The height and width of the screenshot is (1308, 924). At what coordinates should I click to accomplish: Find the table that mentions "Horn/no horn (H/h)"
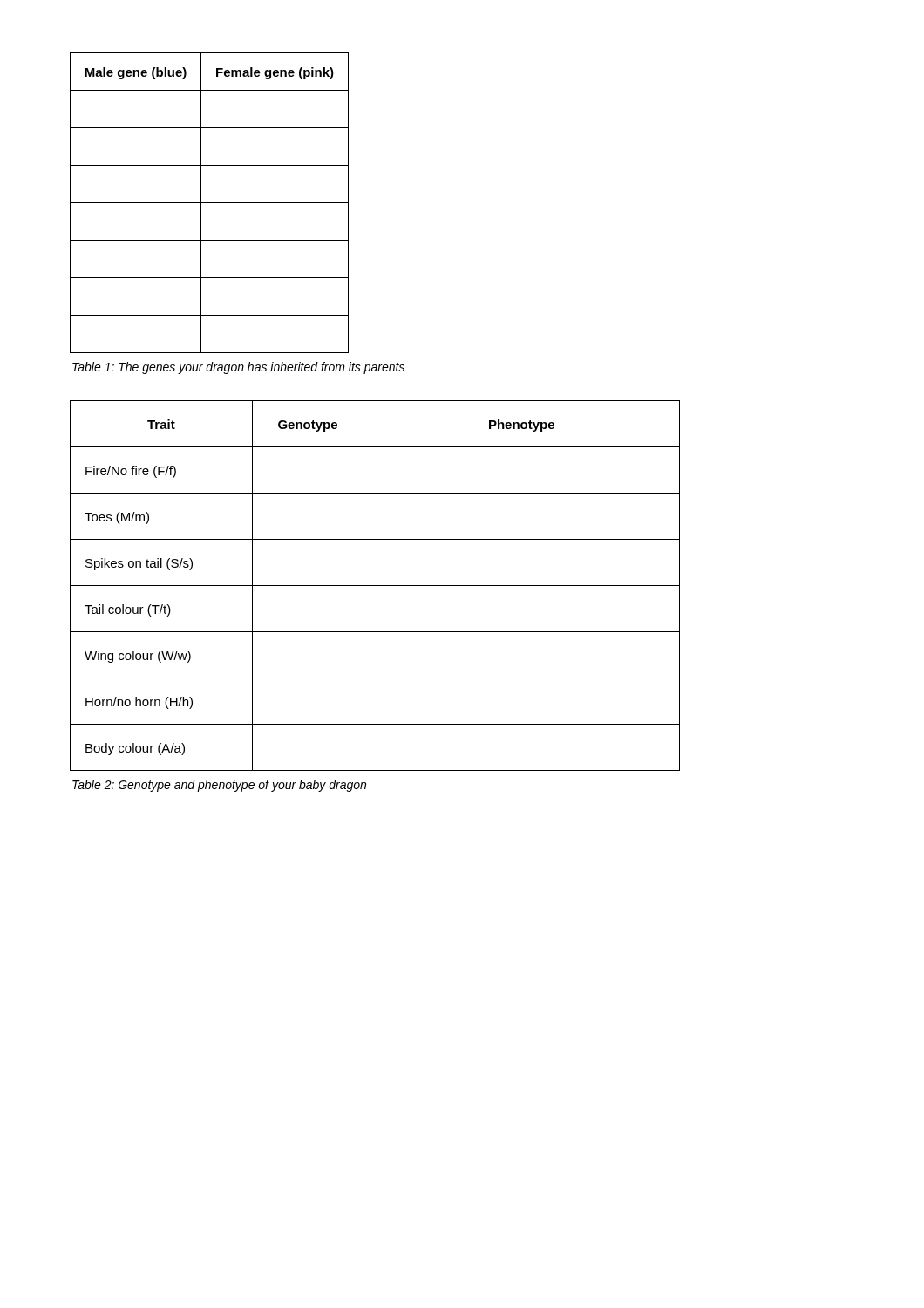pyautogui.click(x=462, y=586)
